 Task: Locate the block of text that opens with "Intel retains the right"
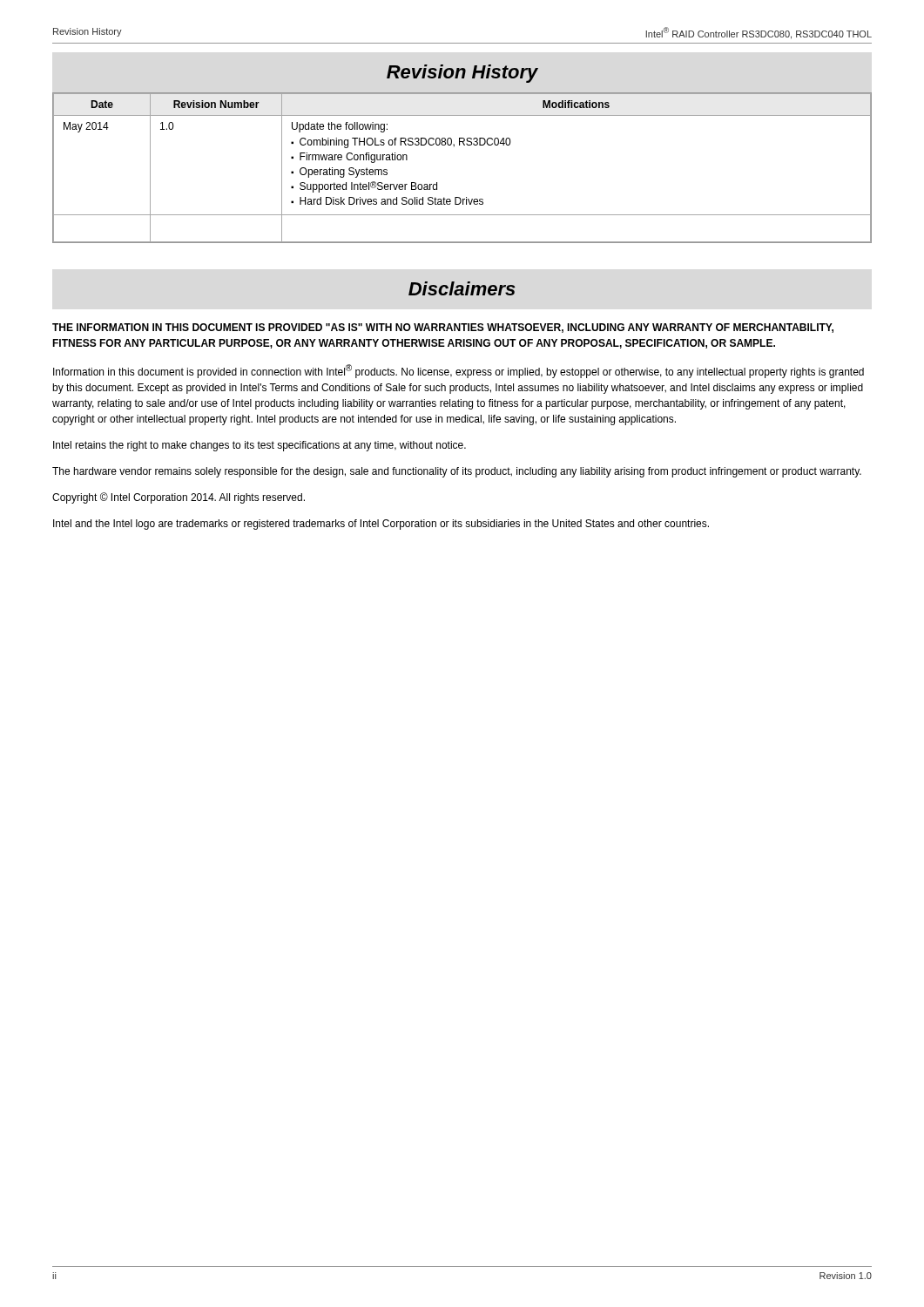pyautogui.click(x=259, y=445)
